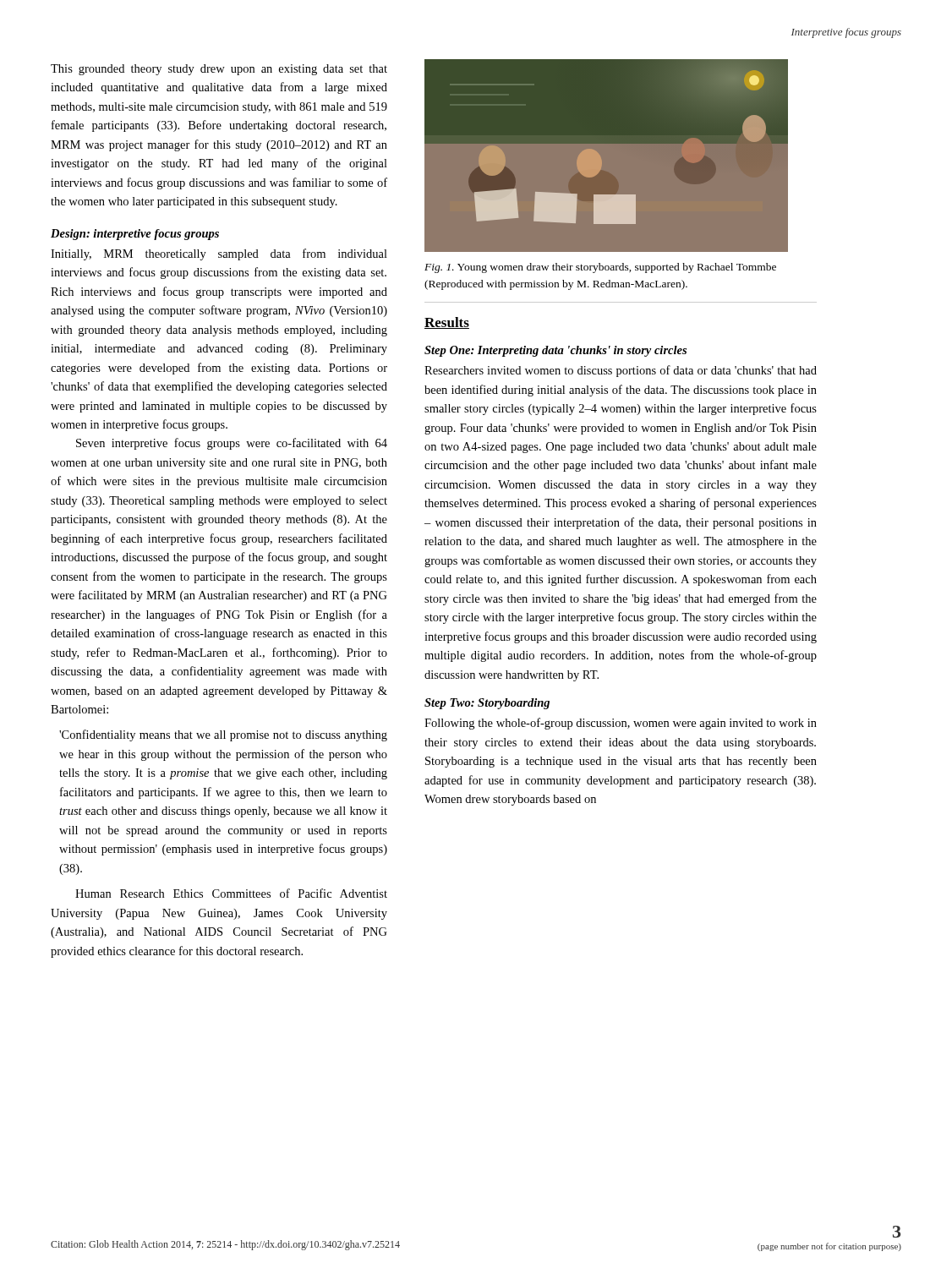Locate the text "Step One: Interpreting data 'chunks' in story circles"
The width and height of the screenshot is (952, 1268).
click(556, 350)
